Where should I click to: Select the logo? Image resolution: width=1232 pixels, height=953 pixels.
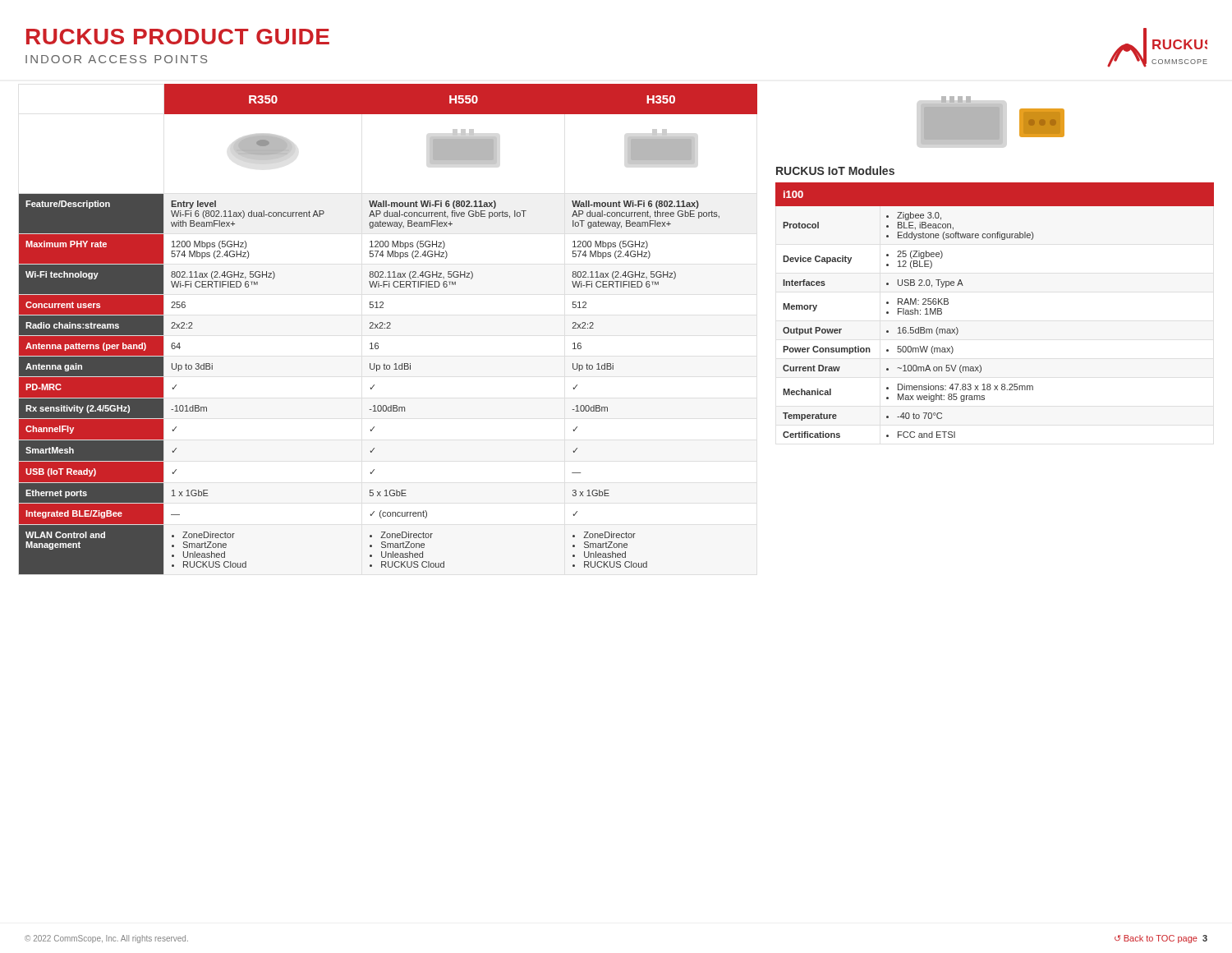click(1150, 45)
